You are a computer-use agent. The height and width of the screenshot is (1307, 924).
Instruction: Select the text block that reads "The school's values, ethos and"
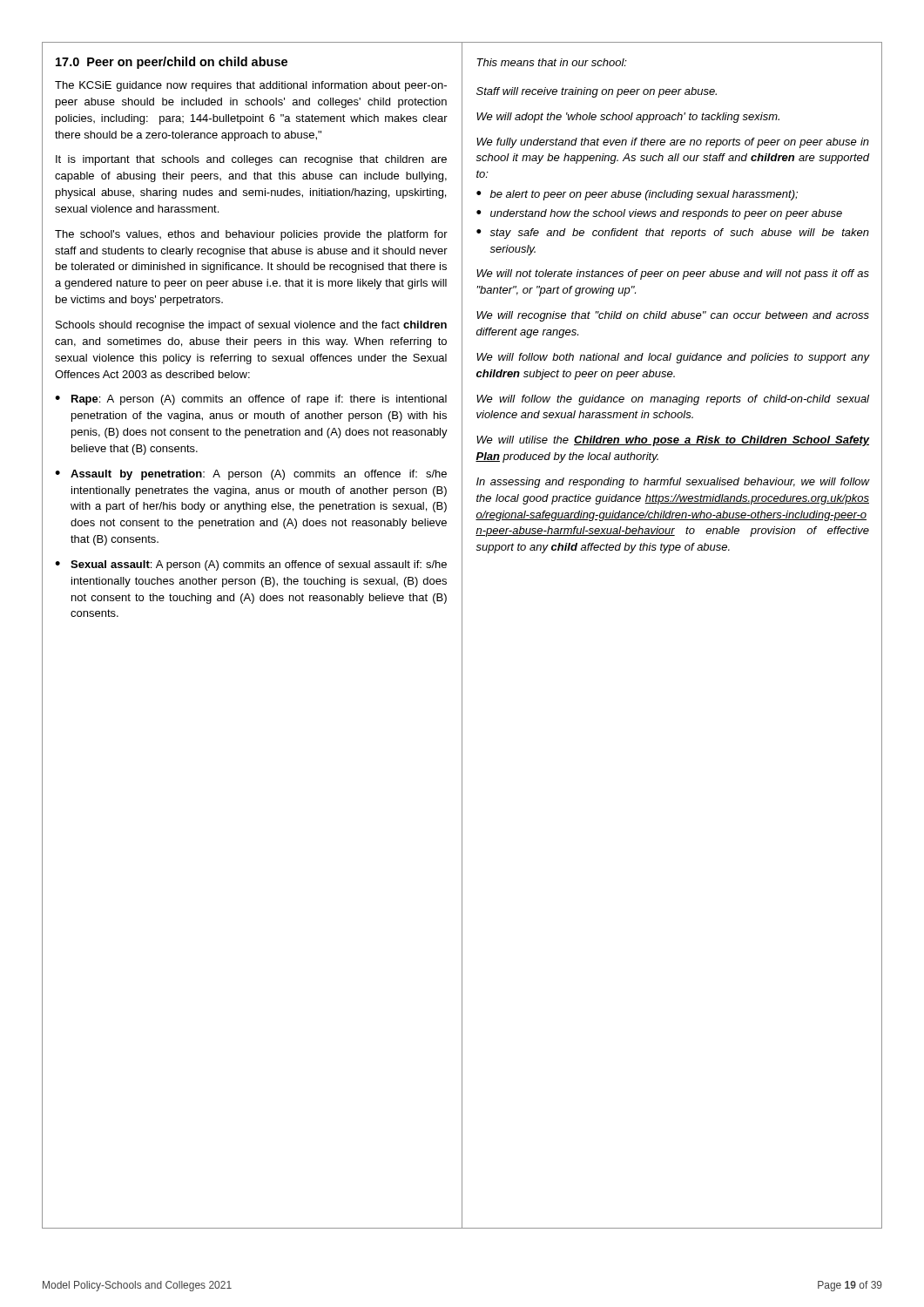tap(251, 267)
